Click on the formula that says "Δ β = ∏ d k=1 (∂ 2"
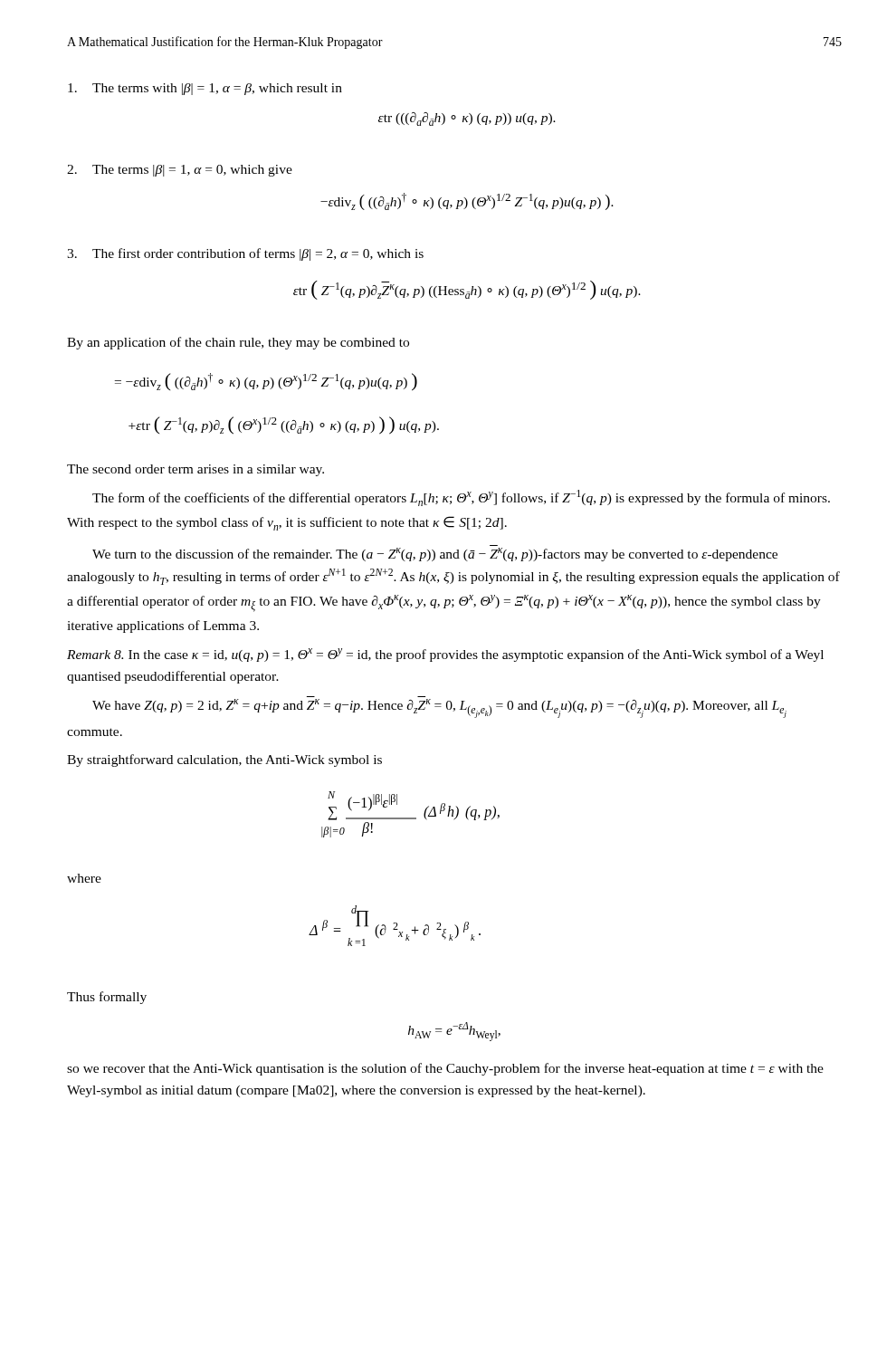896x1358 pixels. [x=454, y=936]
